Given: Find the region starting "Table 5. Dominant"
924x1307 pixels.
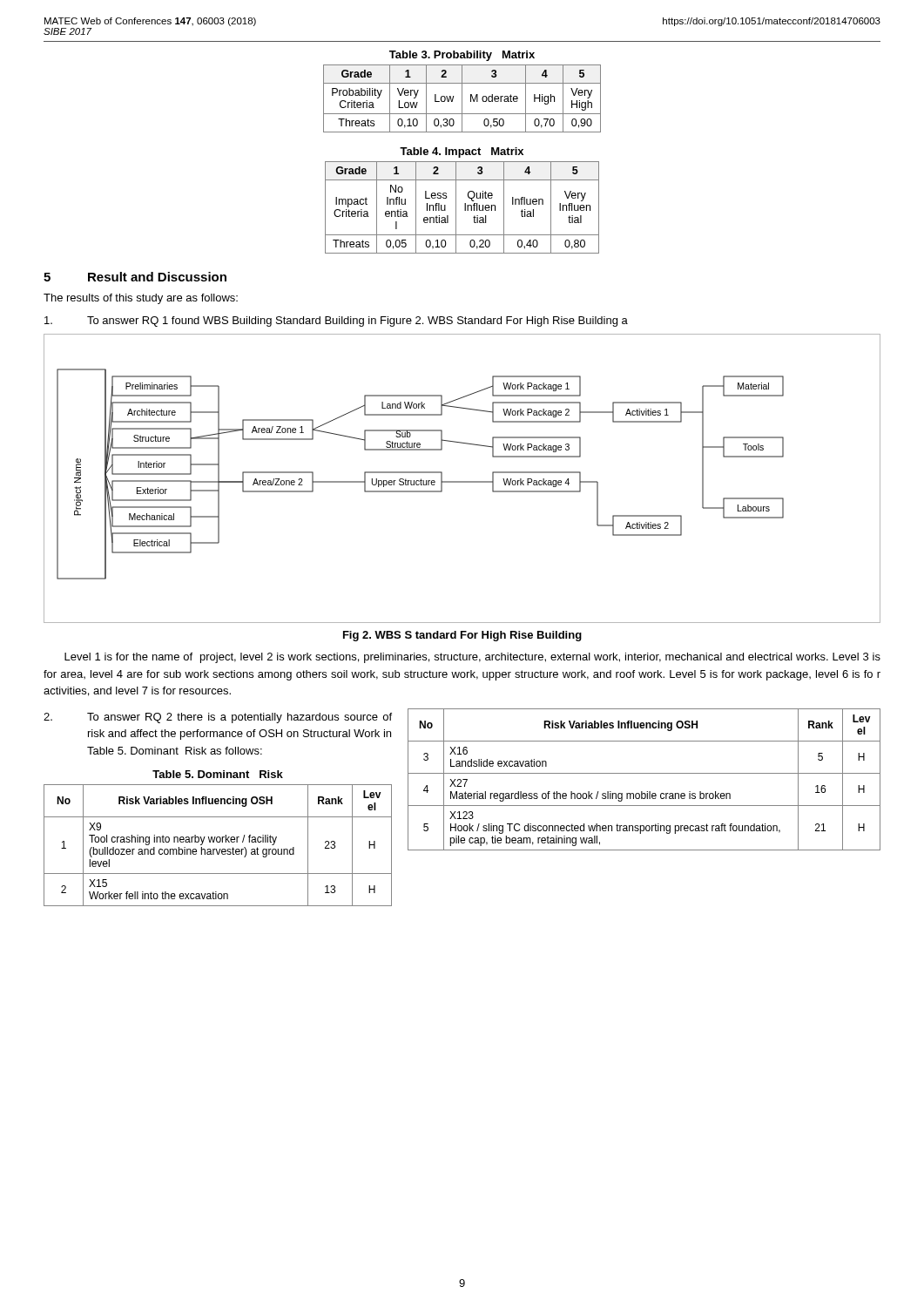Looking at the screenshot, I should click(218, 774).
